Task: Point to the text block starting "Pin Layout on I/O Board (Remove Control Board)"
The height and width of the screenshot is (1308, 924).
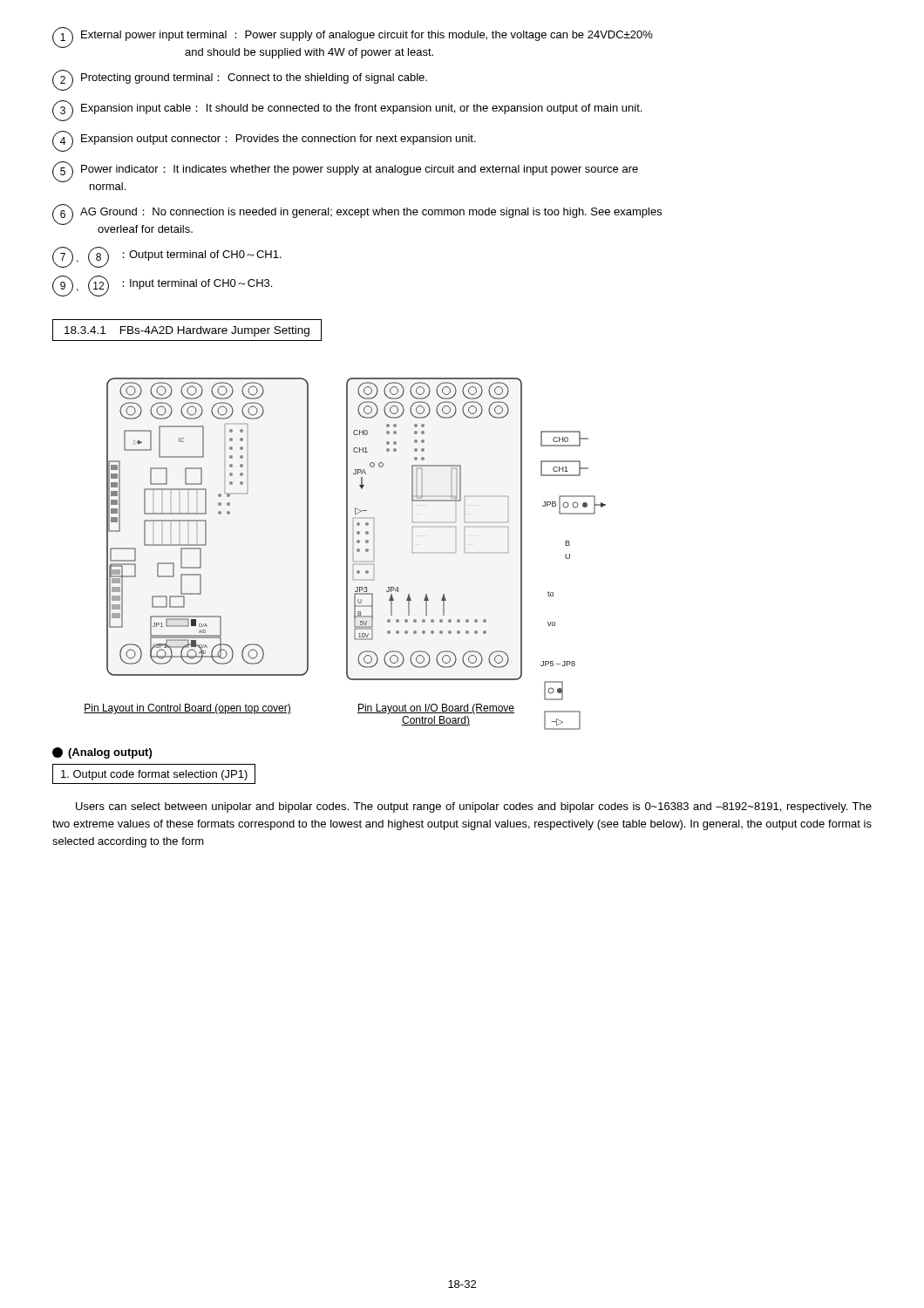Action: (436, 714)
